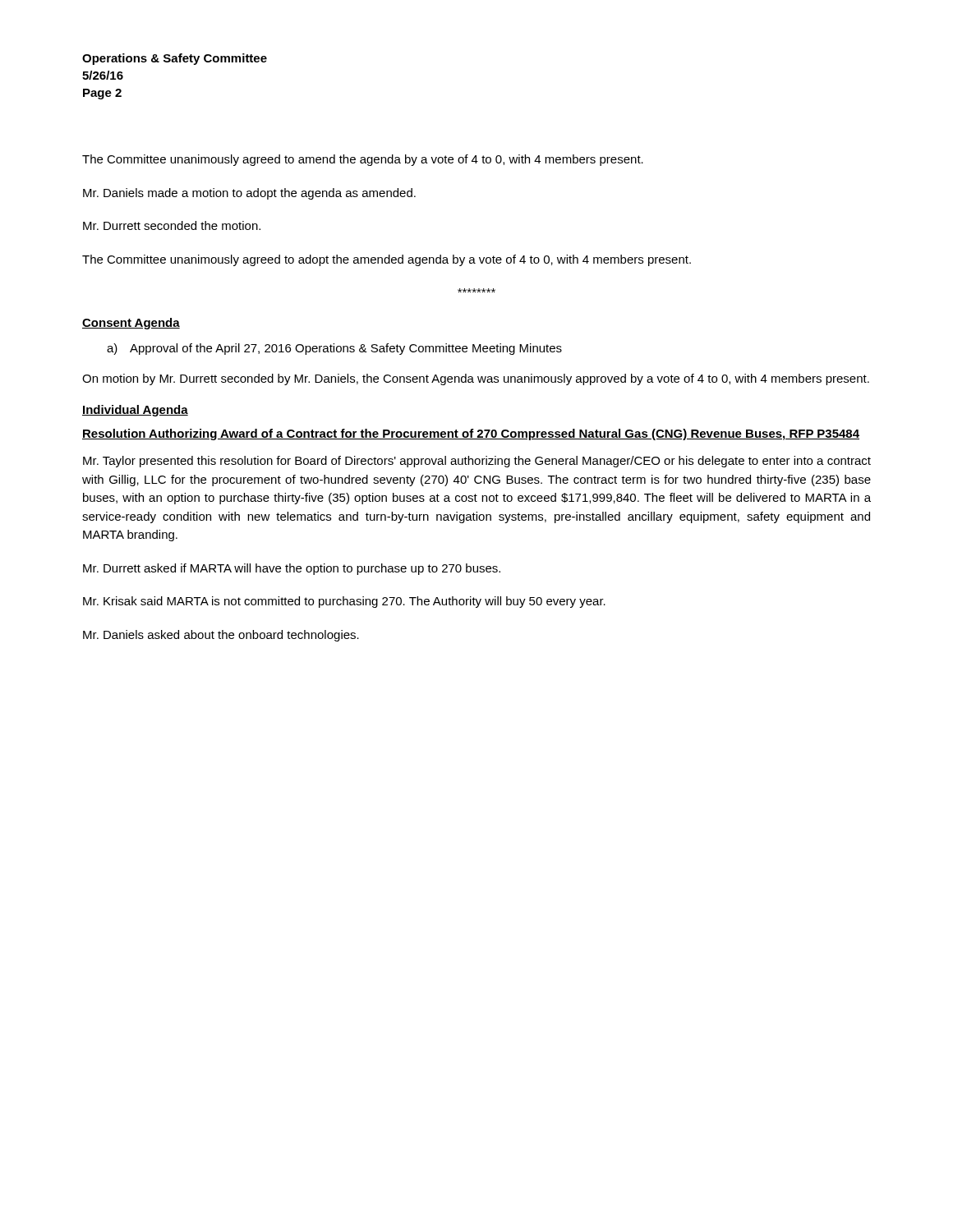Point to the element starting "The Committee unanimously agreed to adopt"
The height and width of the screenshot is (1232, 953).
[387, 259]
